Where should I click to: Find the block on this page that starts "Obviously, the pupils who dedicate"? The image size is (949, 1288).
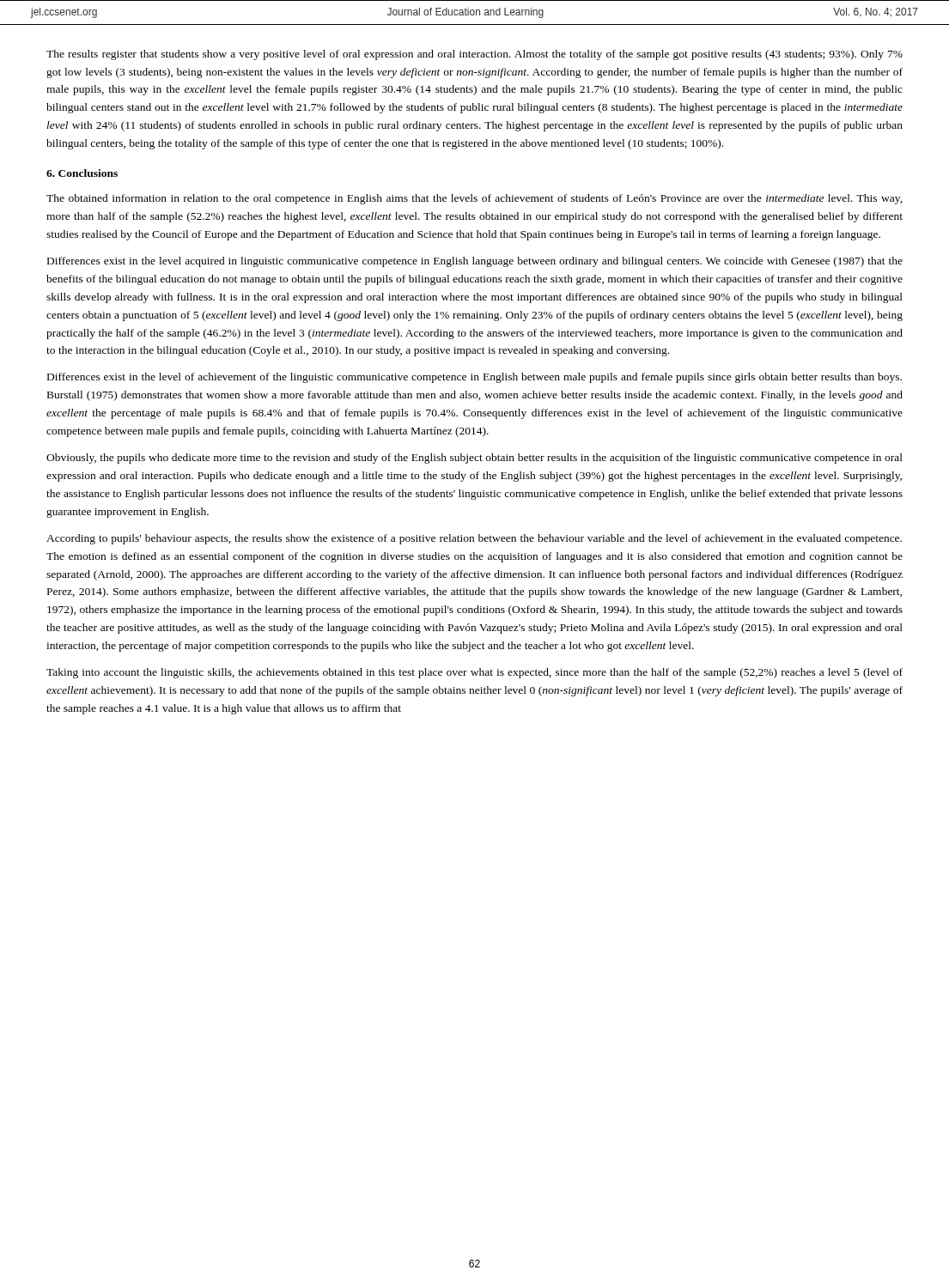(474, 485)
